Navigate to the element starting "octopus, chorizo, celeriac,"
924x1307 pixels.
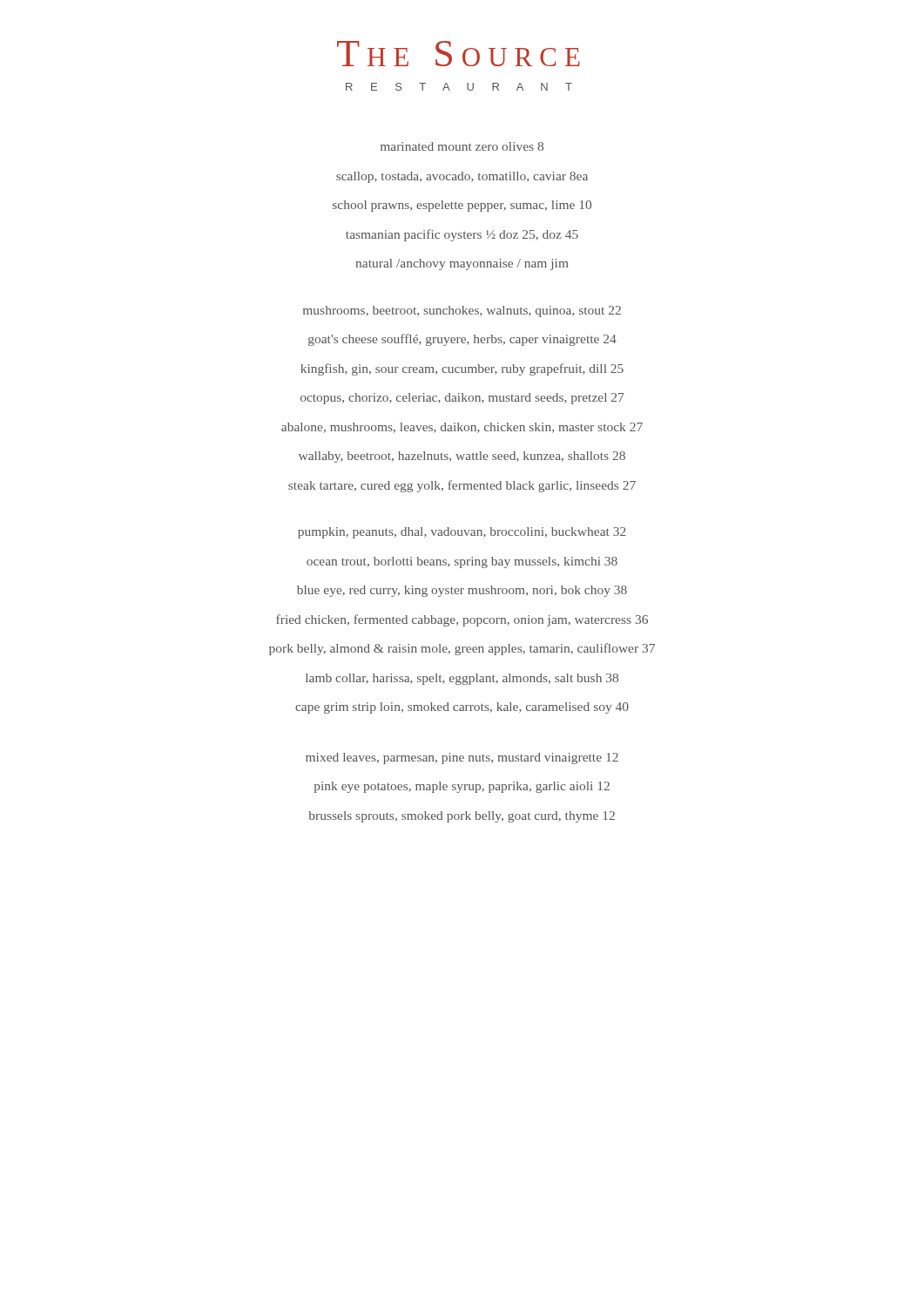pyautogui.click(x=462, y=397)
